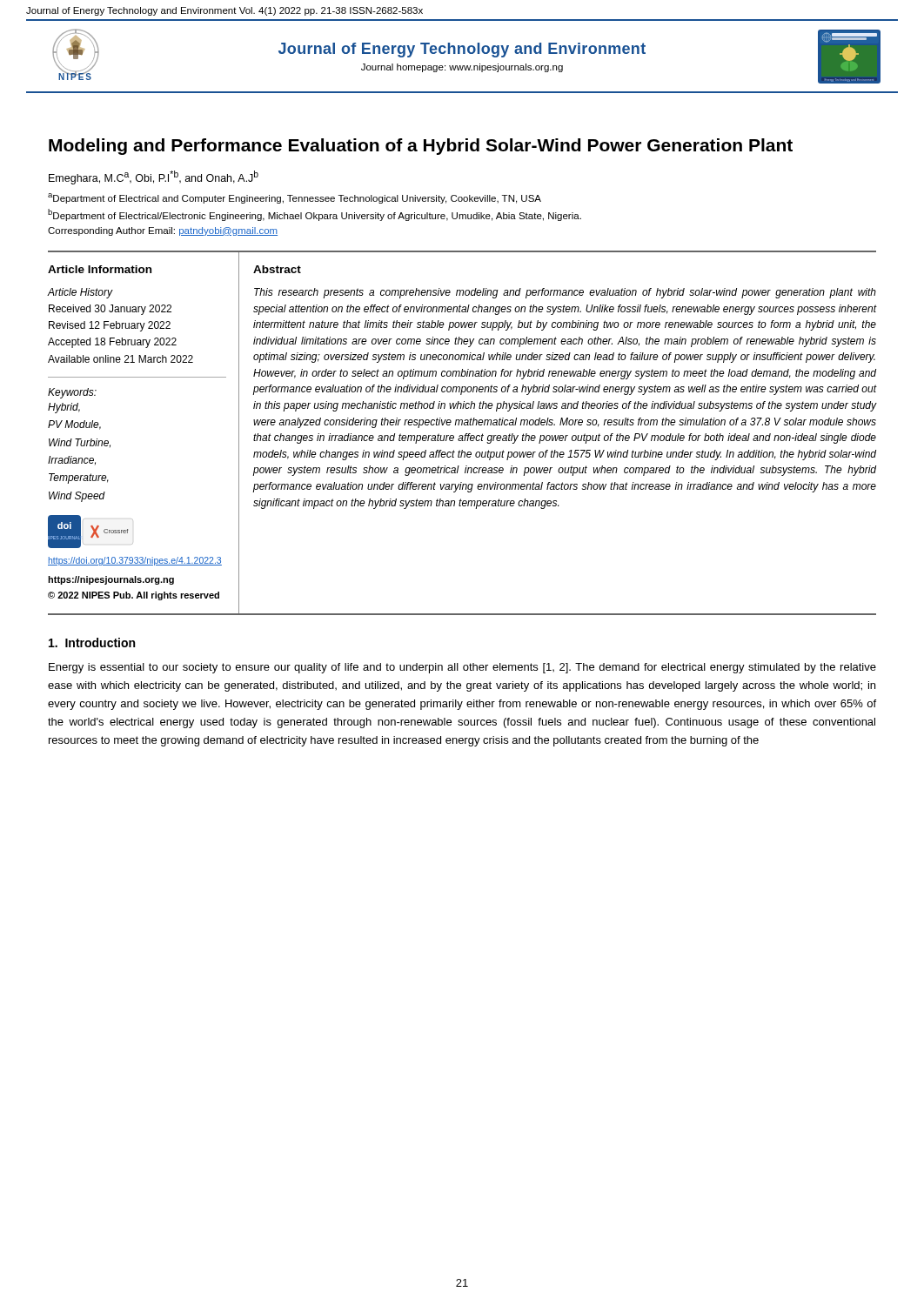Select the passage starting "1. Introduction"
Image resolution: width=924 pixels, height=1305 pixels.
92,643
